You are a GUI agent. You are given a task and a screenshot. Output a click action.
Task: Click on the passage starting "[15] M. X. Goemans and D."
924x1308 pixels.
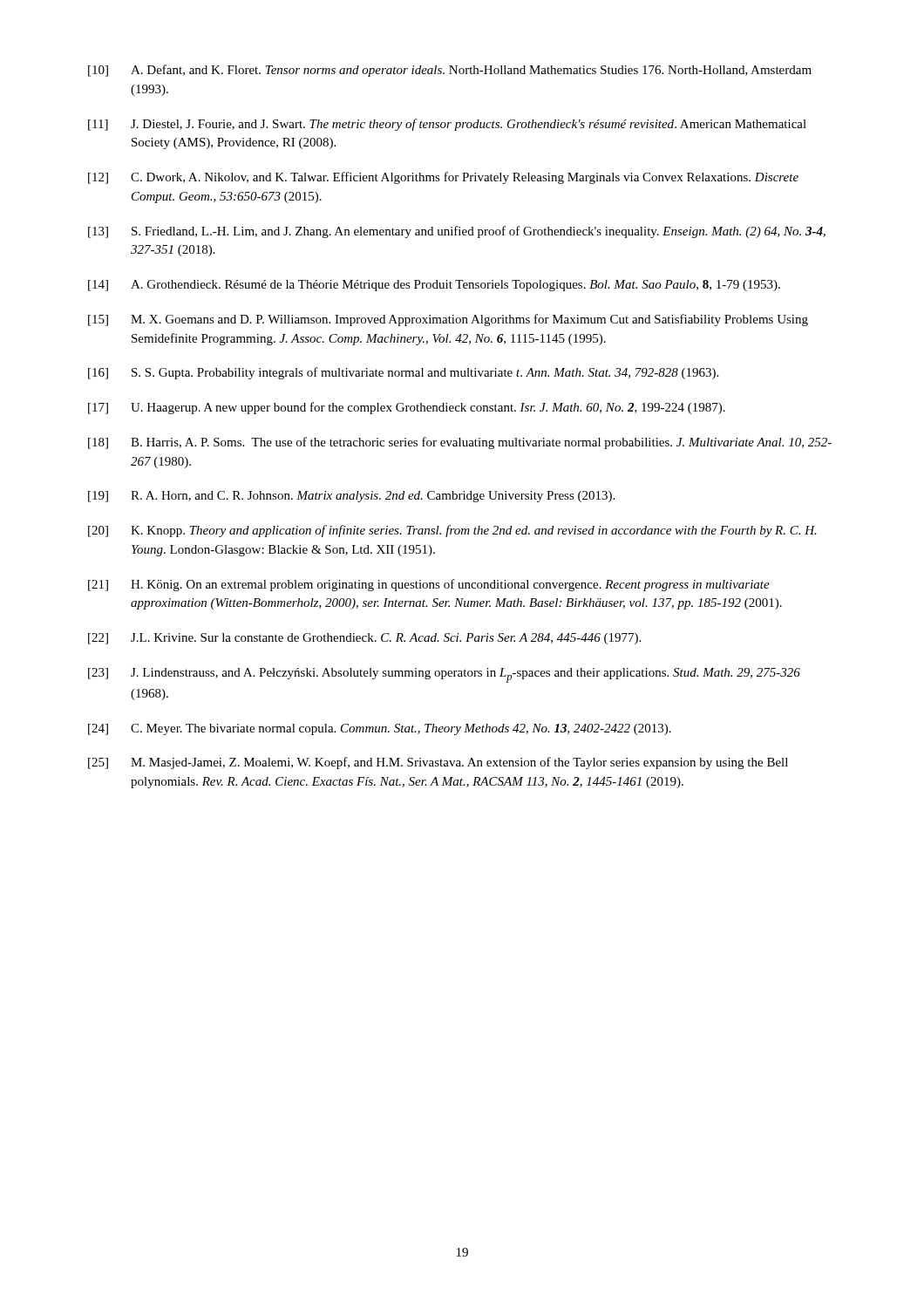point(462,329)
